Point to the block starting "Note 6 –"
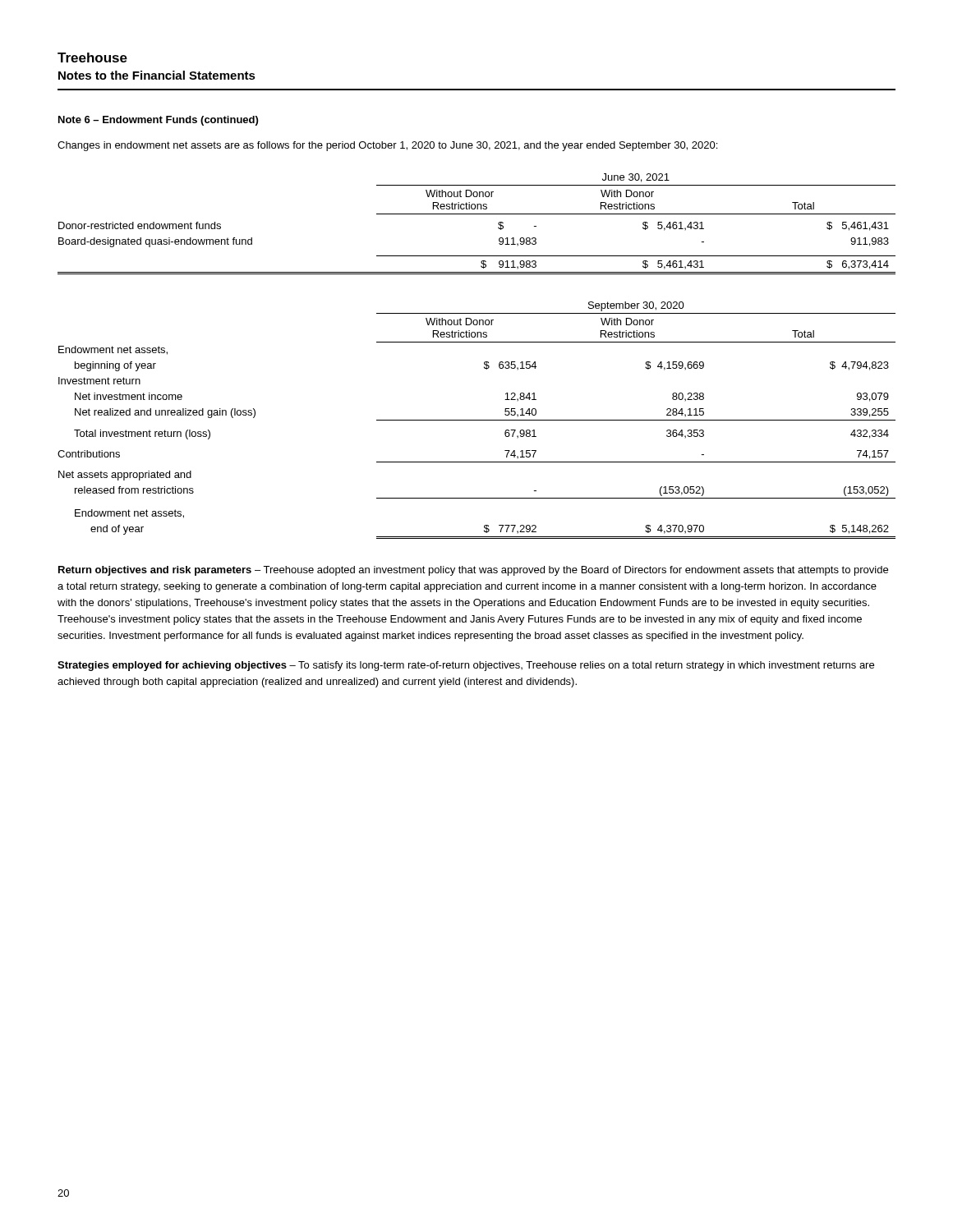 (158, 119)
